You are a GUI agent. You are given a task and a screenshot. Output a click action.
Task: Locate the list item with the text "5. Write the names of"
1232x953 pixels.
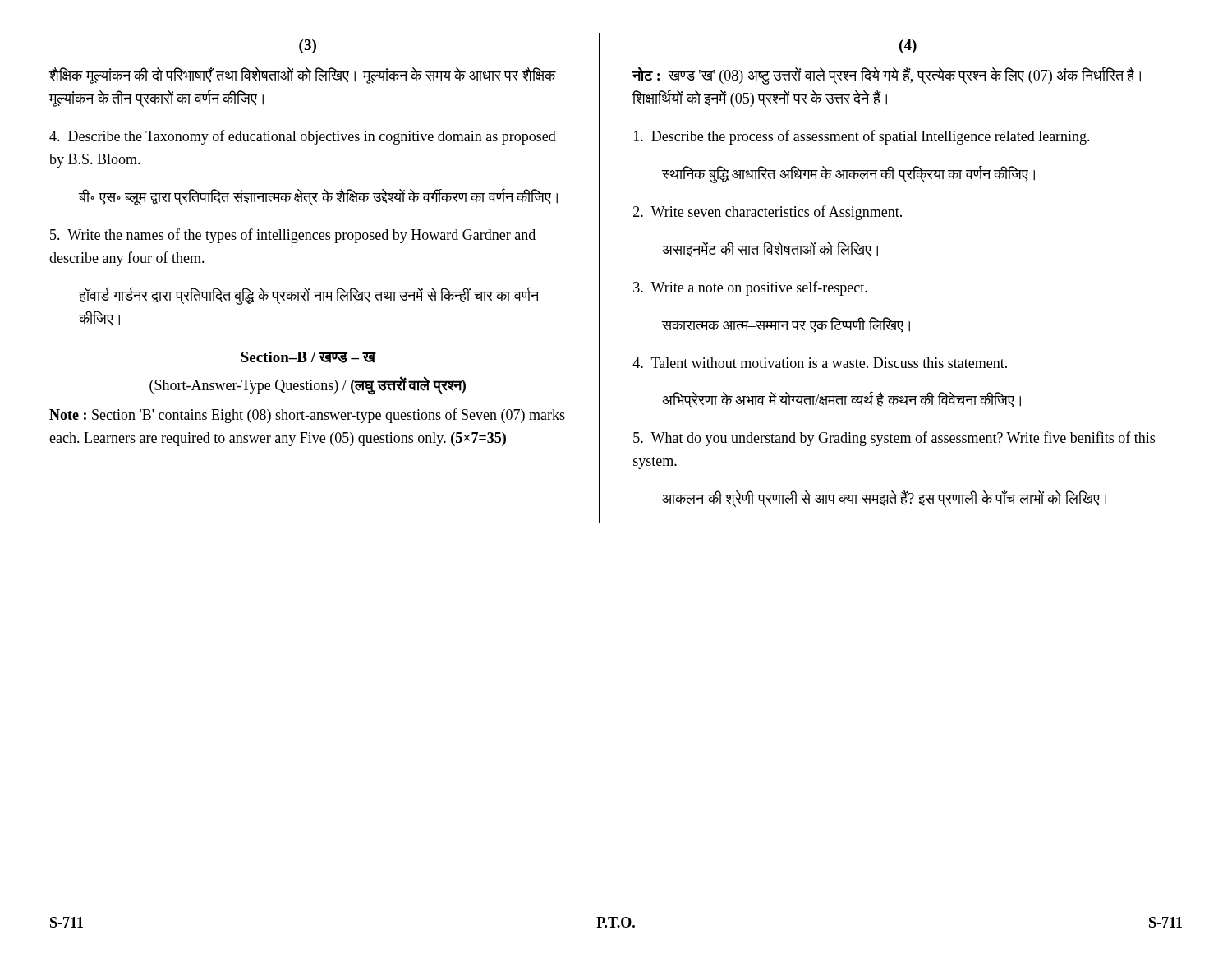pyautogui.click(x=308, y=277)
